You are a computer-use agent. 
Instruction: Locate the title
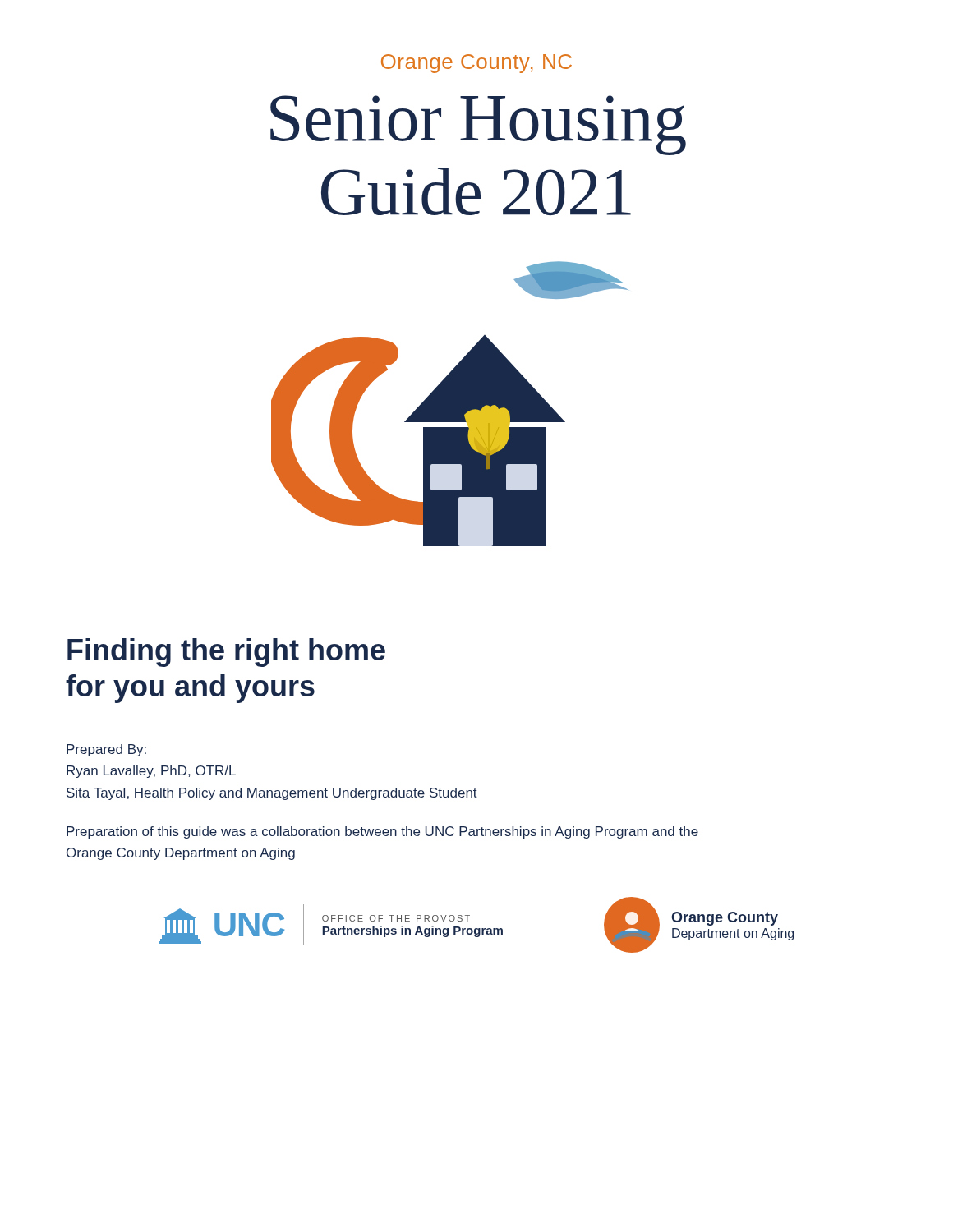tap(476, 139)
